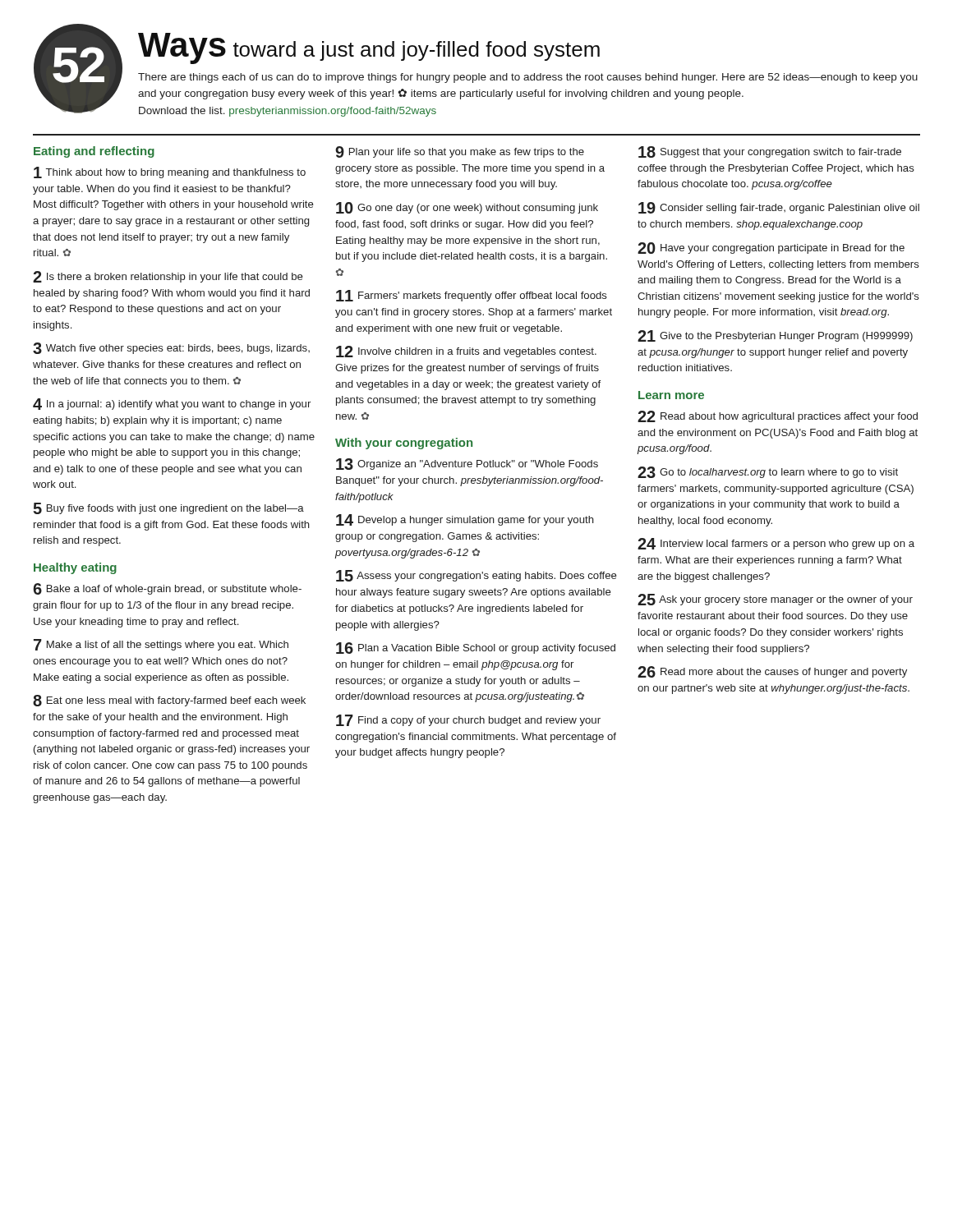Where is the passage that starts "8 Eat one less meal with factory-farmed"?
This screenshot has height=1232, width=953.
171,748
